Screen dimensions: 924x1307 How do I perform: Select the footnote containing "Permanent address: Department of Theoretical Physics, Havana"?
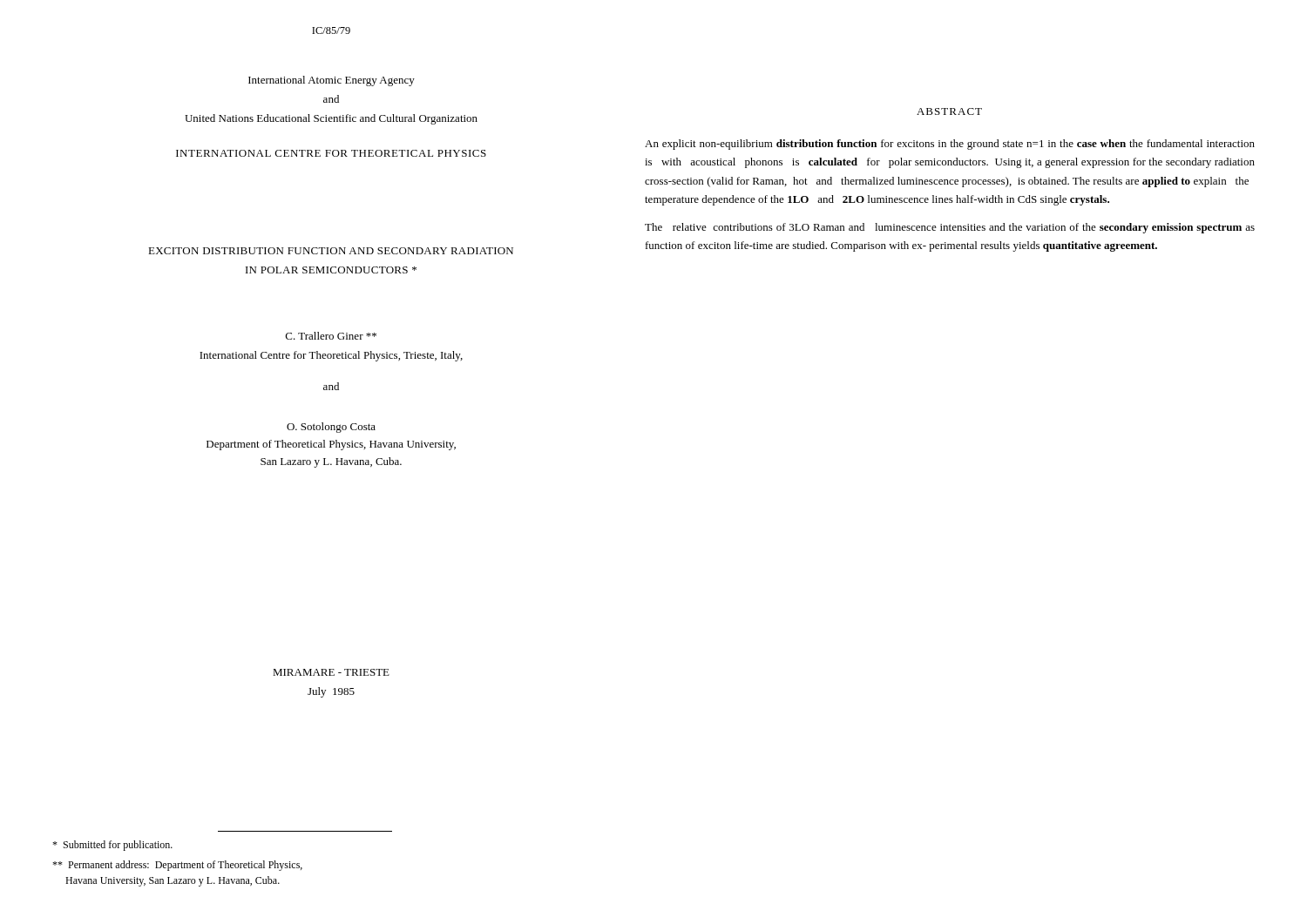[177, 873]
